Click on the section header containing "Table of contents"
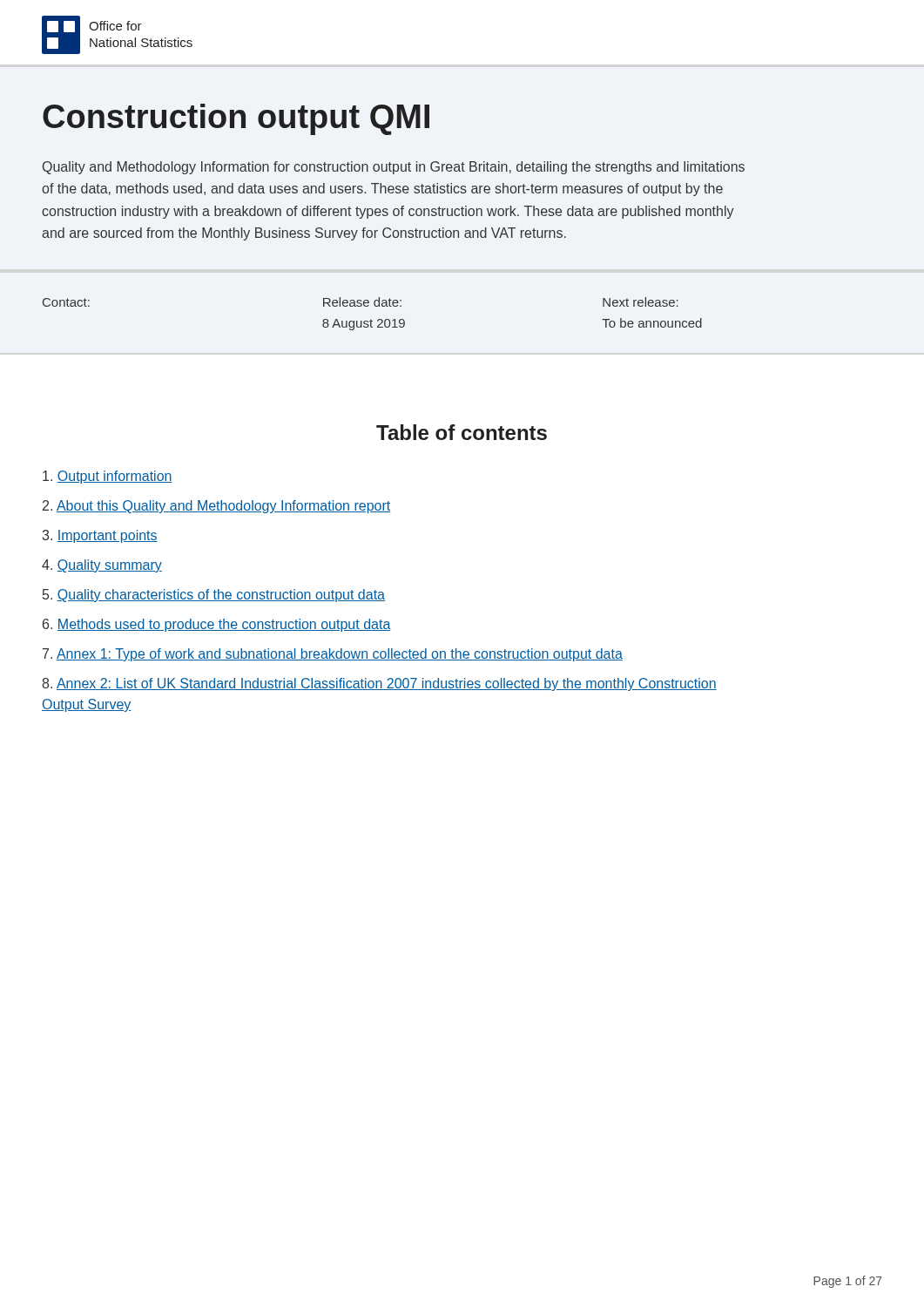924x1307 pixels. point(462,433)
